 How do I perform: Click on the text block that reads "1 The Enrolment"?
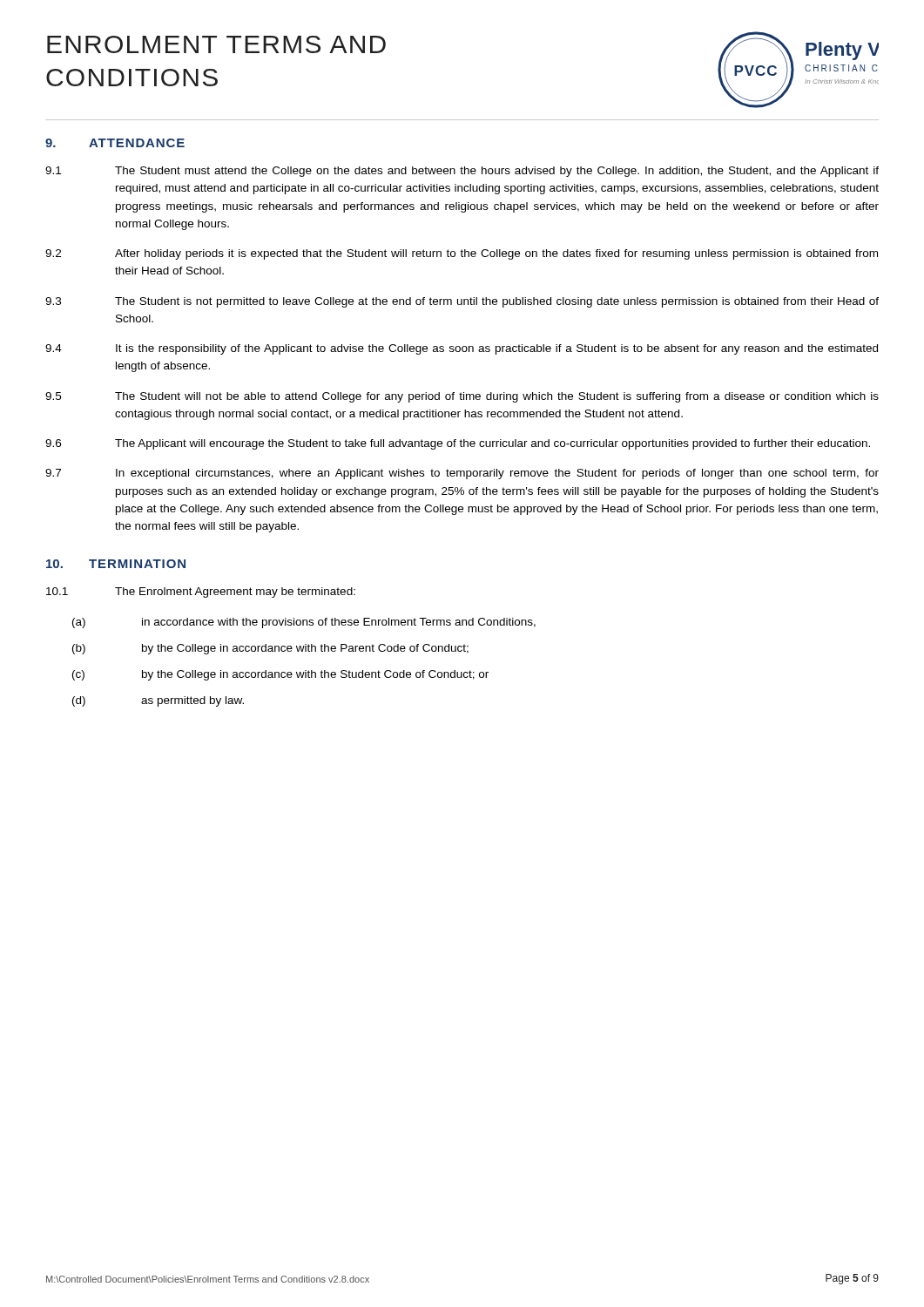(201, 593)
